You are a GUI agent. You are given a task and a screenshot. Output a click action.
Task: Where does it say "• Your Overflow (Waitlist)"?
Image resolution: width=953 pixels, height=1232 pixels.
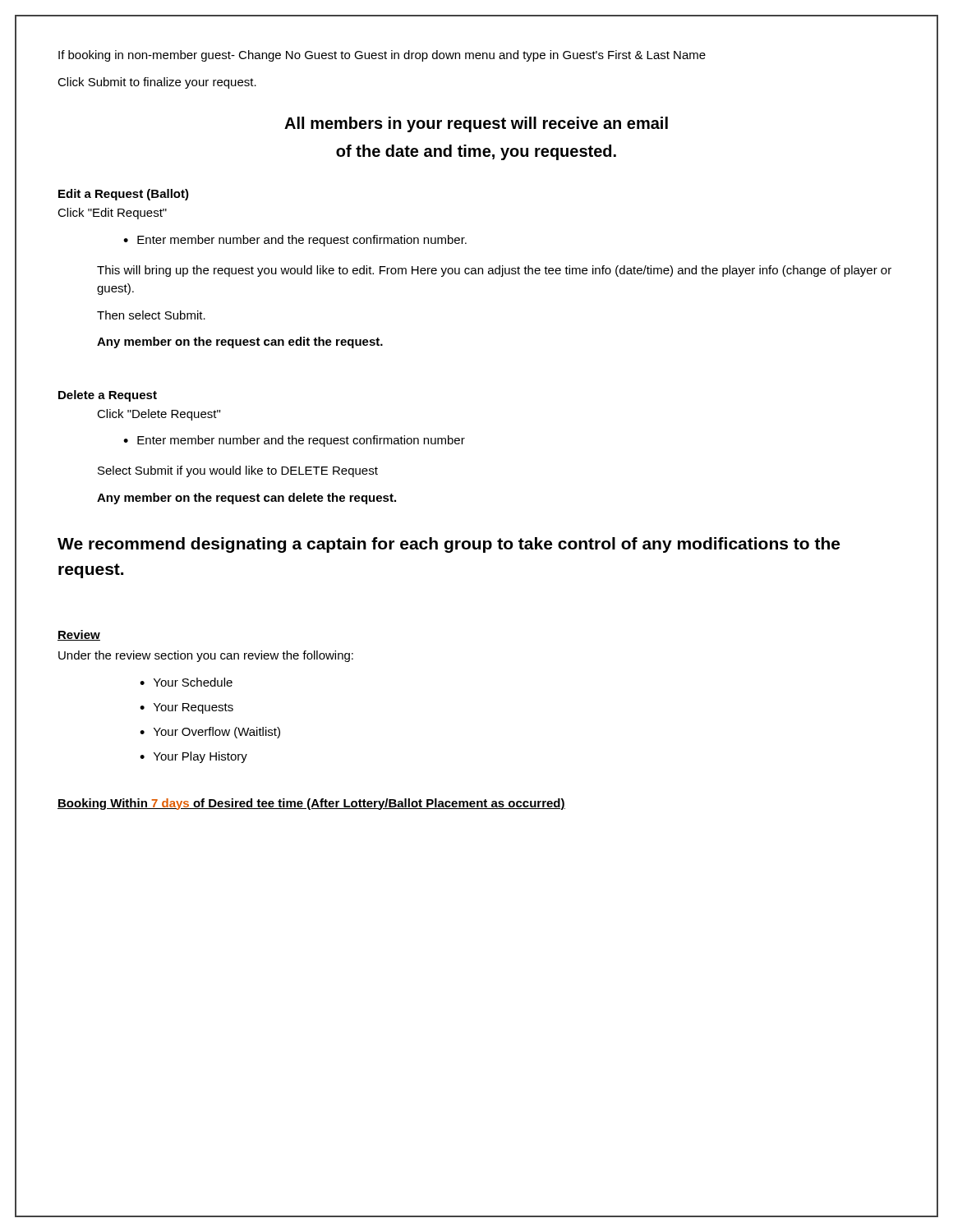click(210, 733)
